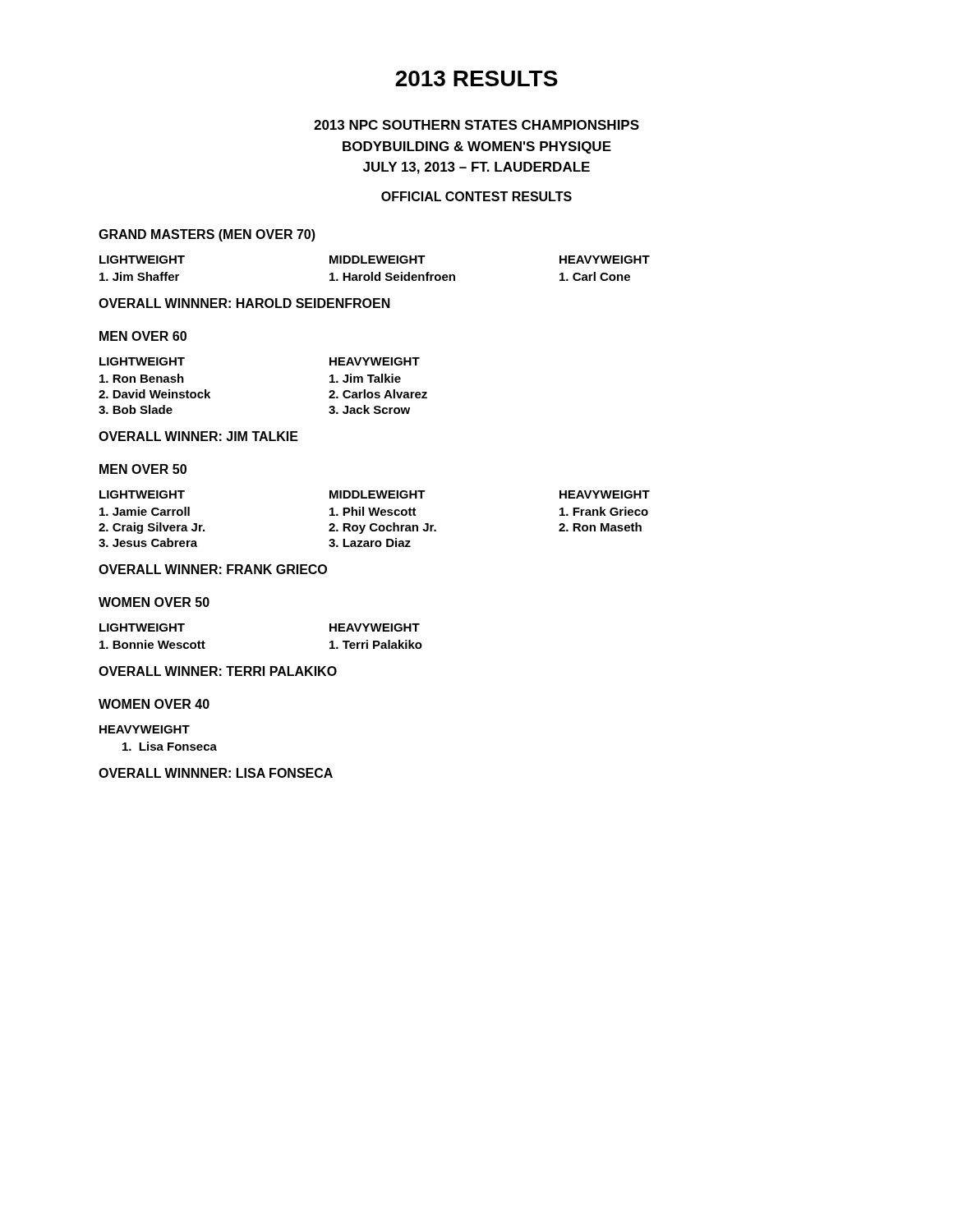
Task: Locate the section header that says "WOMEN OVER 40"
Action: tap(154, 704)
